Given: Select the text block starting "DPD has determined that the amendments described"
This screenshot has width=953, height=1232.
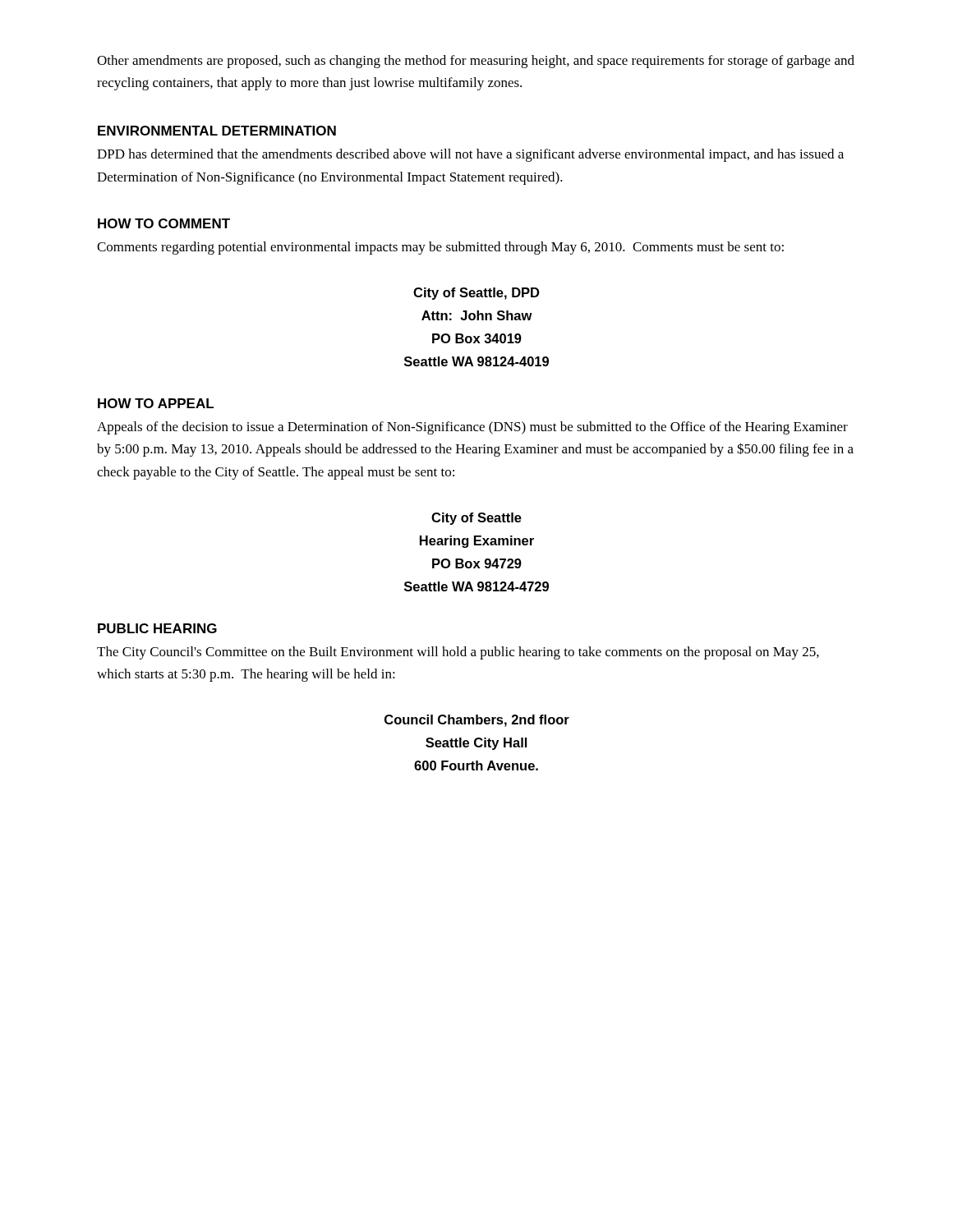Looking at the screenshot, I should pyautogui.click(x=470, y=165).
